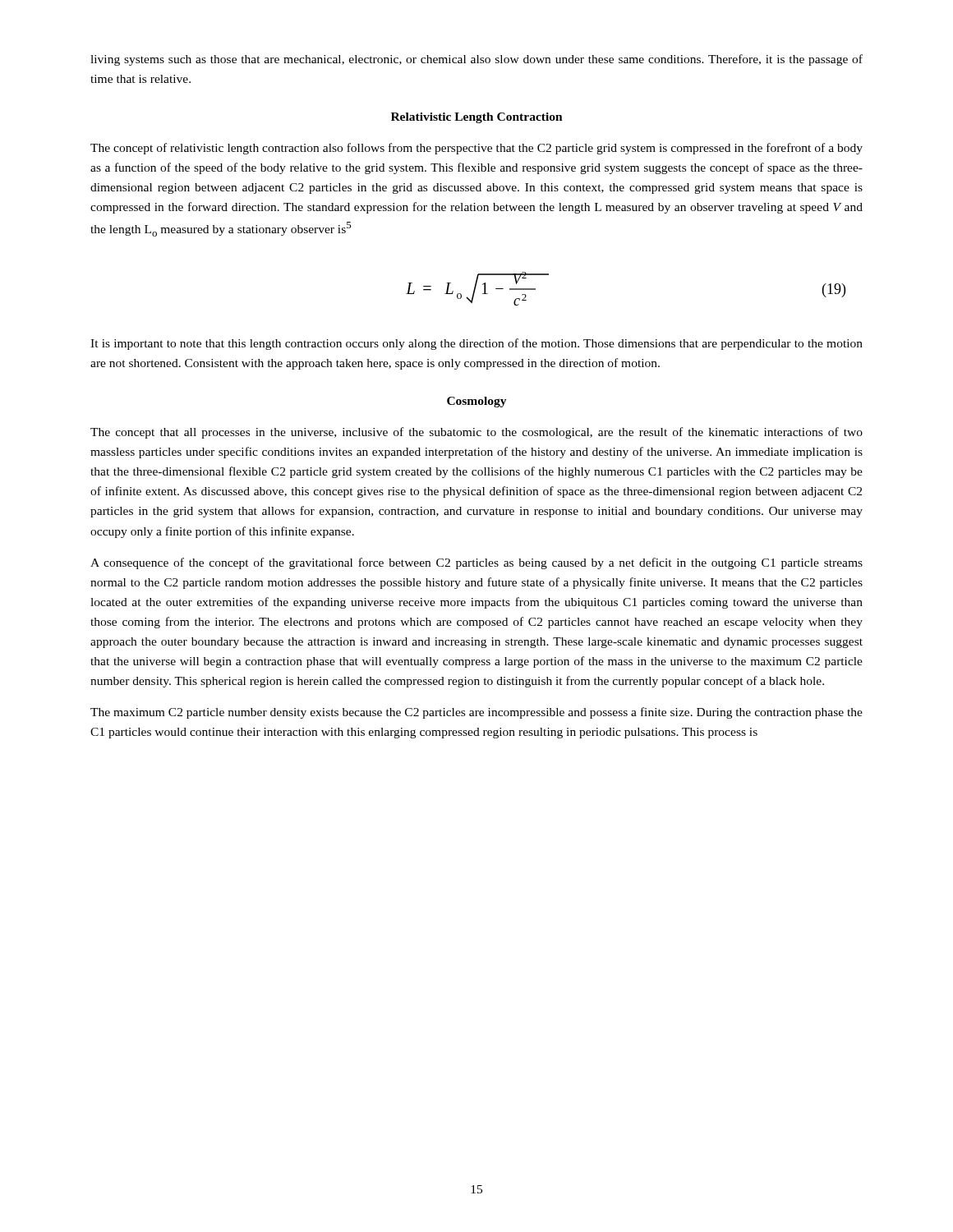This screenshot has width=953, height=1232.
Task: Where is the passage that starts "The concept that all processes"?
Action: [476, 482]
